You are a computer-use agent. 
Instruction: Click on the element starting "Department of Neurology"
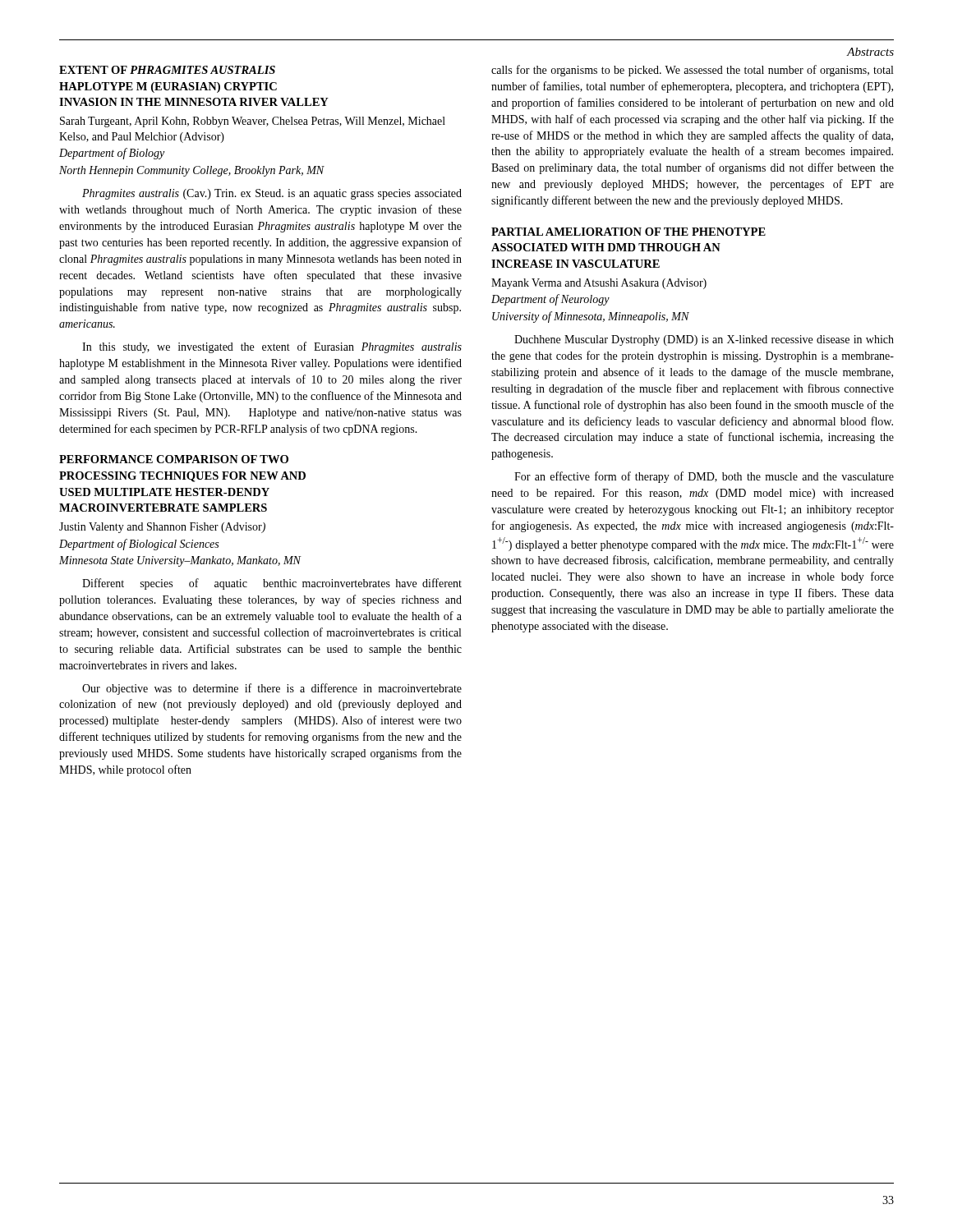pyautogui.click(x=550, y=300)
